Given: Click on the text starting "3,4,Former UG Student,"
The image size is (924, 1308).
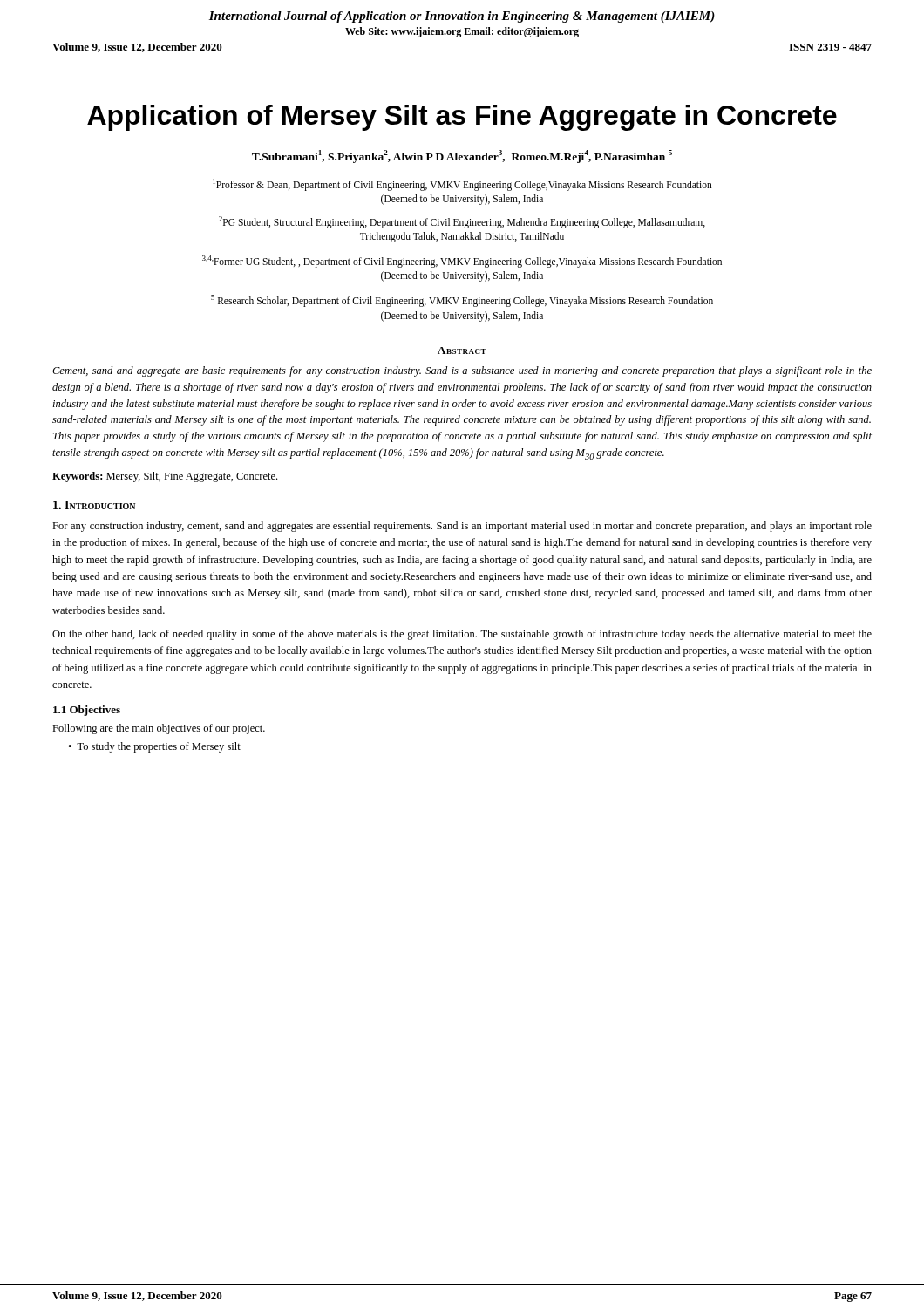Looking at the screenshot, I should pyautogui.click(x=462, y=267).
